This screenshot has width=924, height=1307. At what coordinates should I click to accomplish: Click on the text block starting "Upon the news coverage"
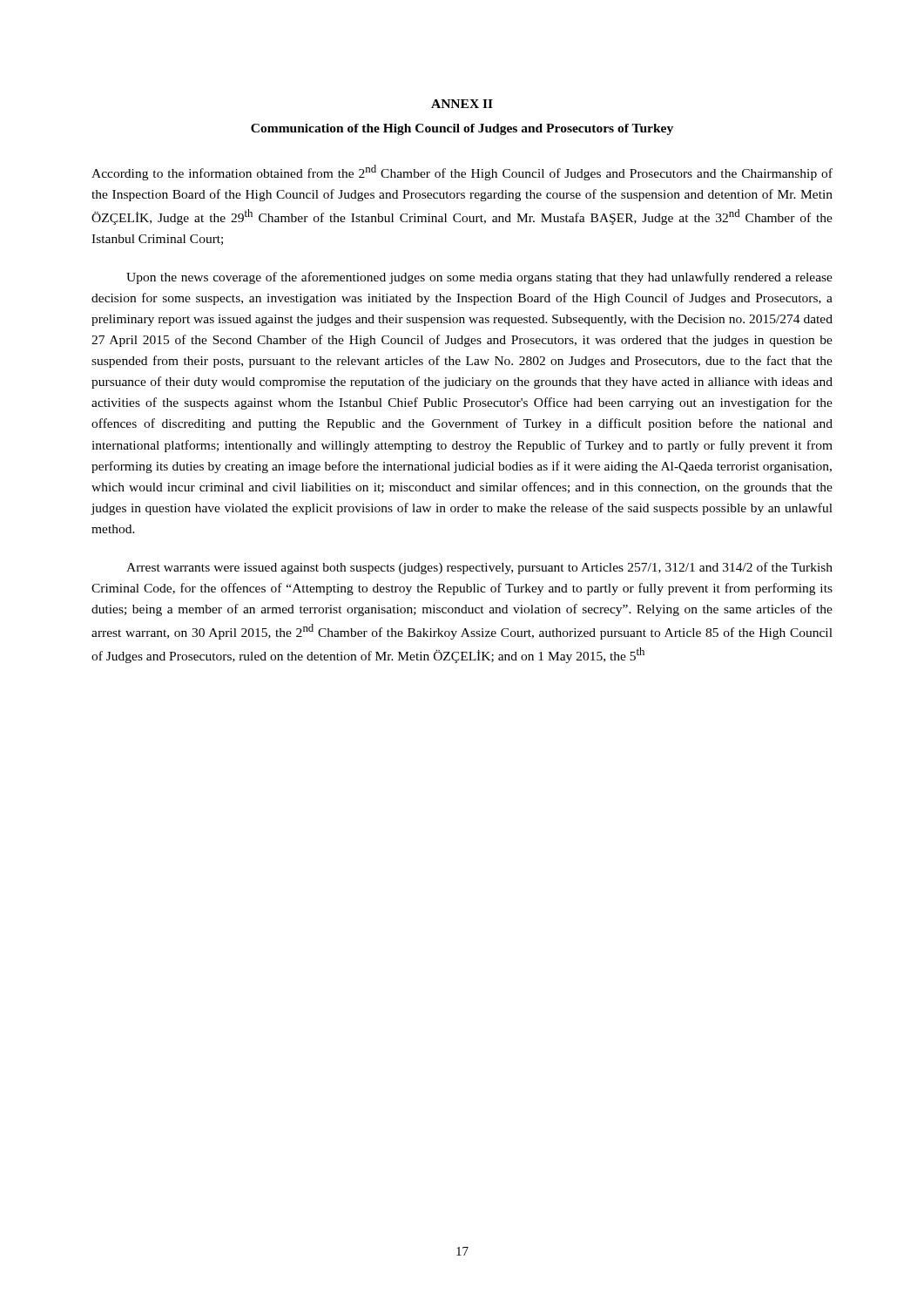(x=462, y=402)
